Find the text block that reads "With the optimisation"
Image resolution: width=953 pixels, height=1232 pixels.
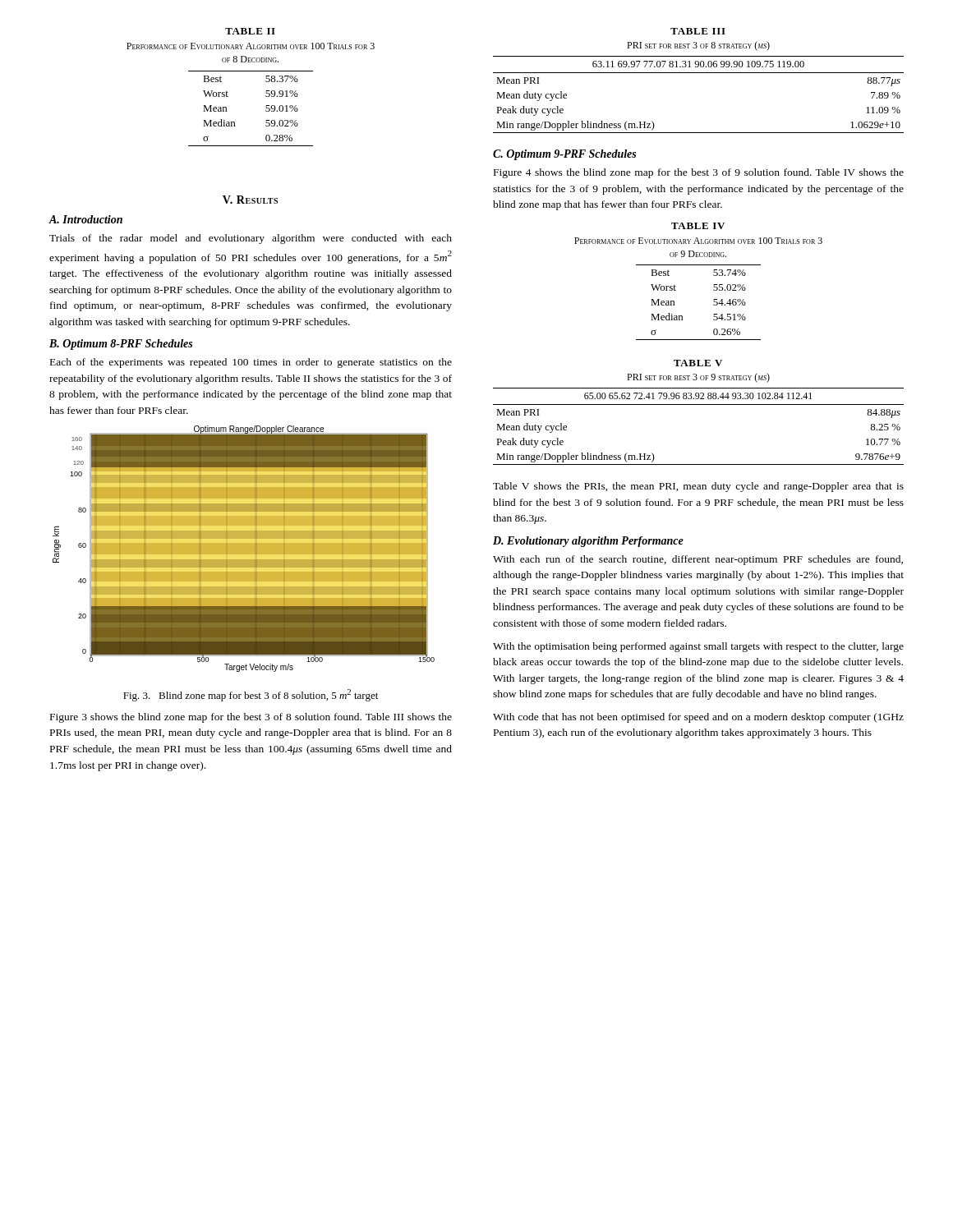click(x=698, y=670)
